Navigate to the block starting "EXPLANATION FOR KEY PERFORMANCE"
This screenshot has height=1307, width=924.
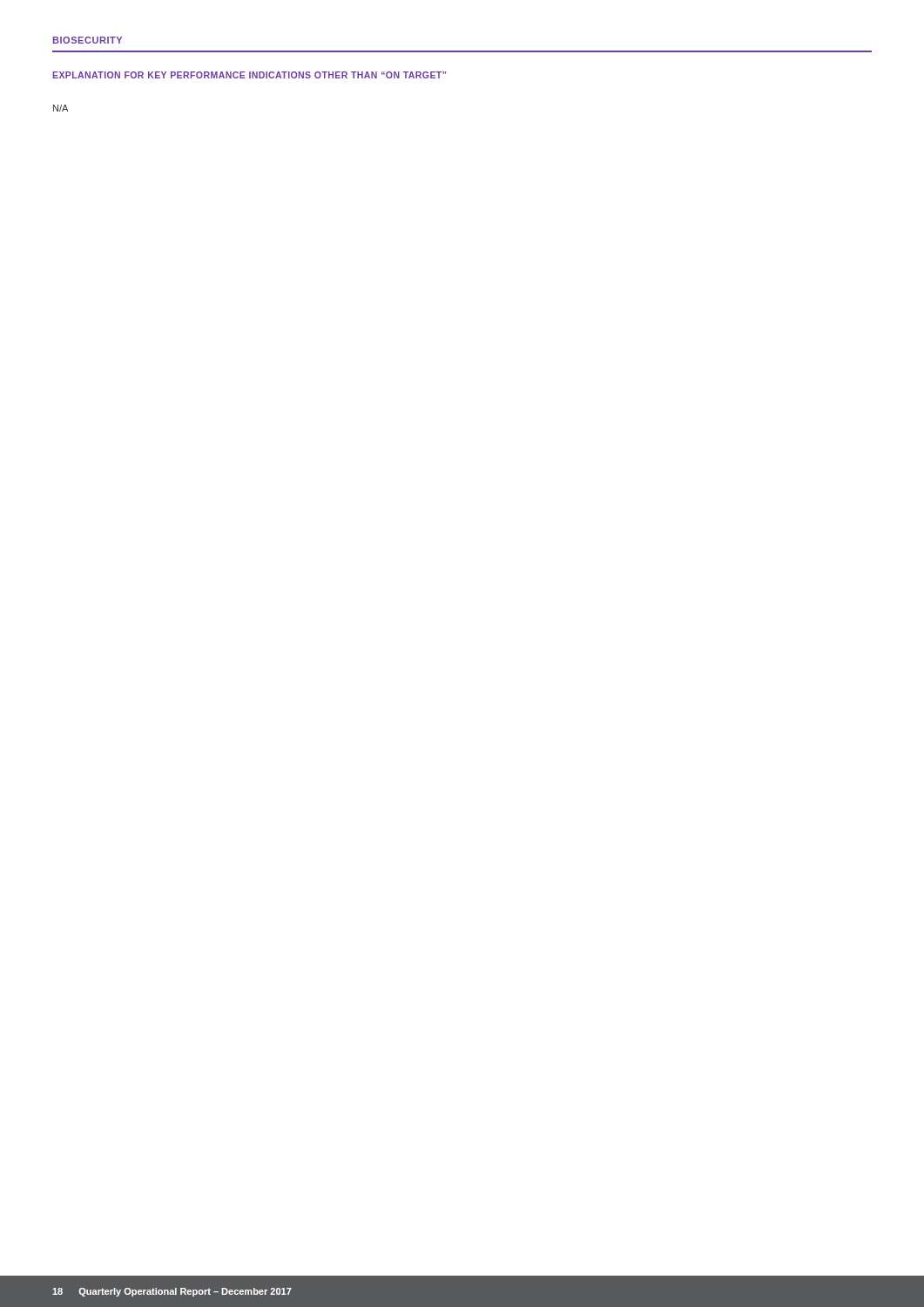[x=249, y=75]
